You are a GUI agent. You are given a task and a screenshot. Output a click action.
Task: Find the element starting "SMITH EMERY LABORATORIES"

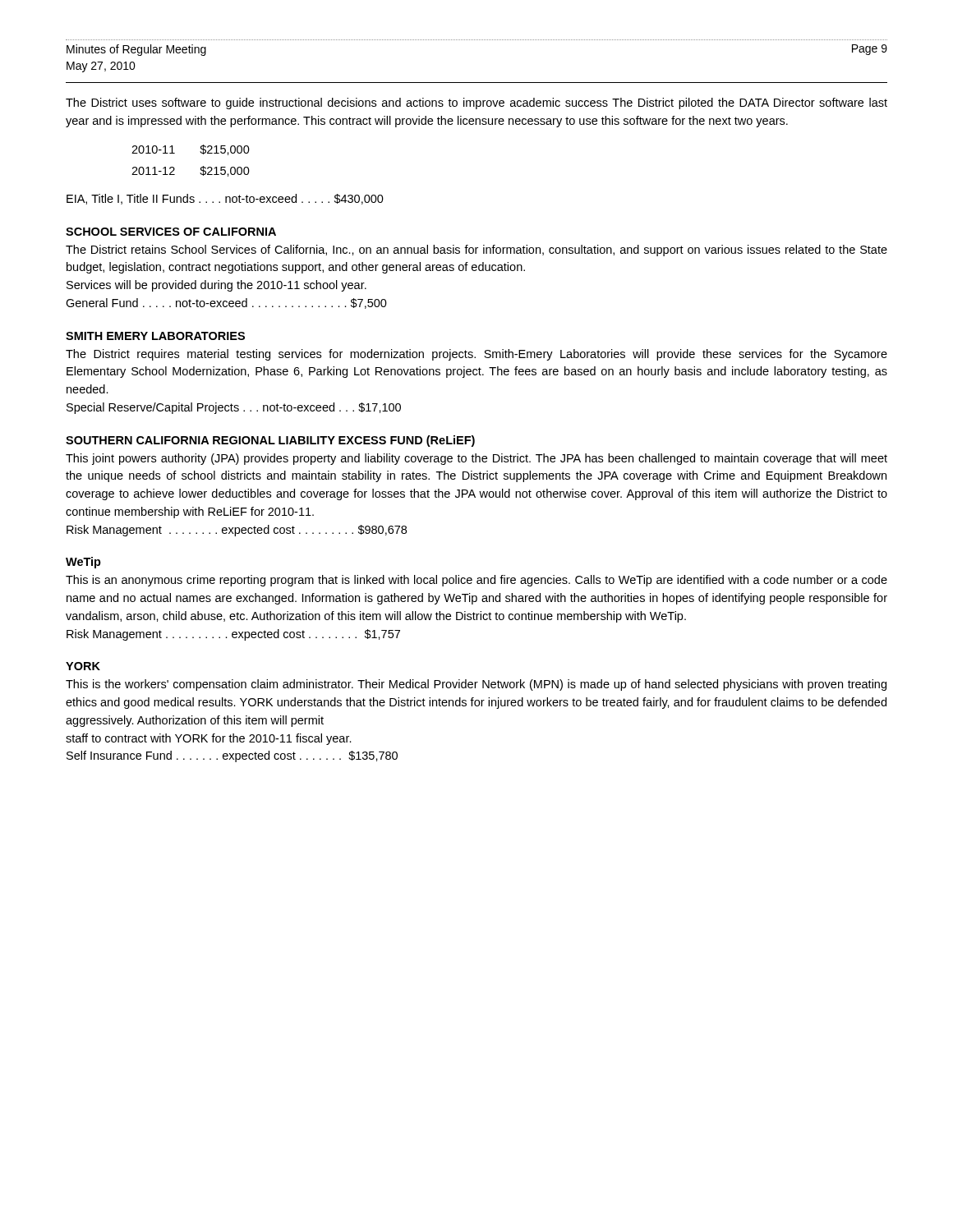[x=156, y=336]
